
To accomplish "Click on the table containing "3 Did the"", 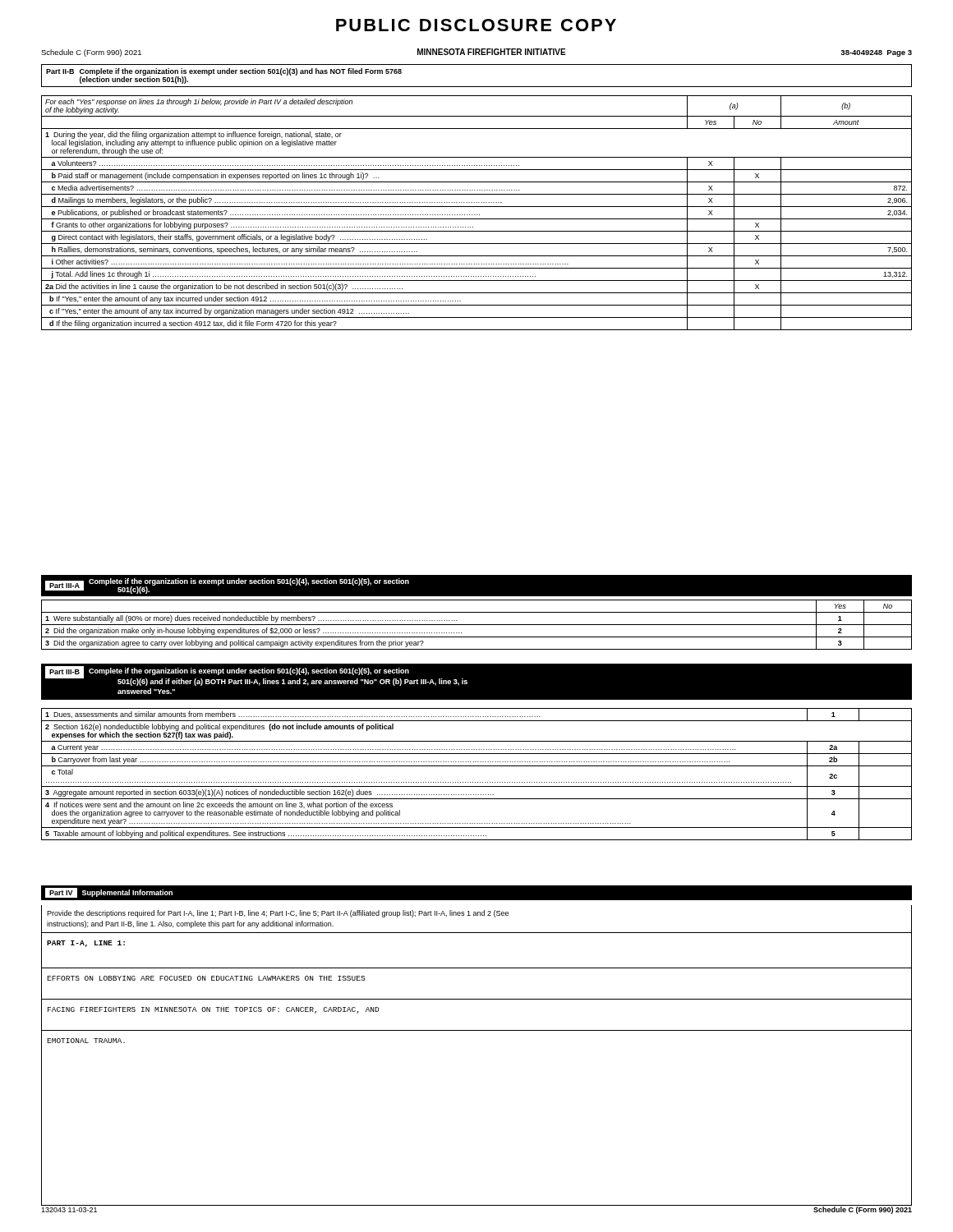I will pos(476,625).
